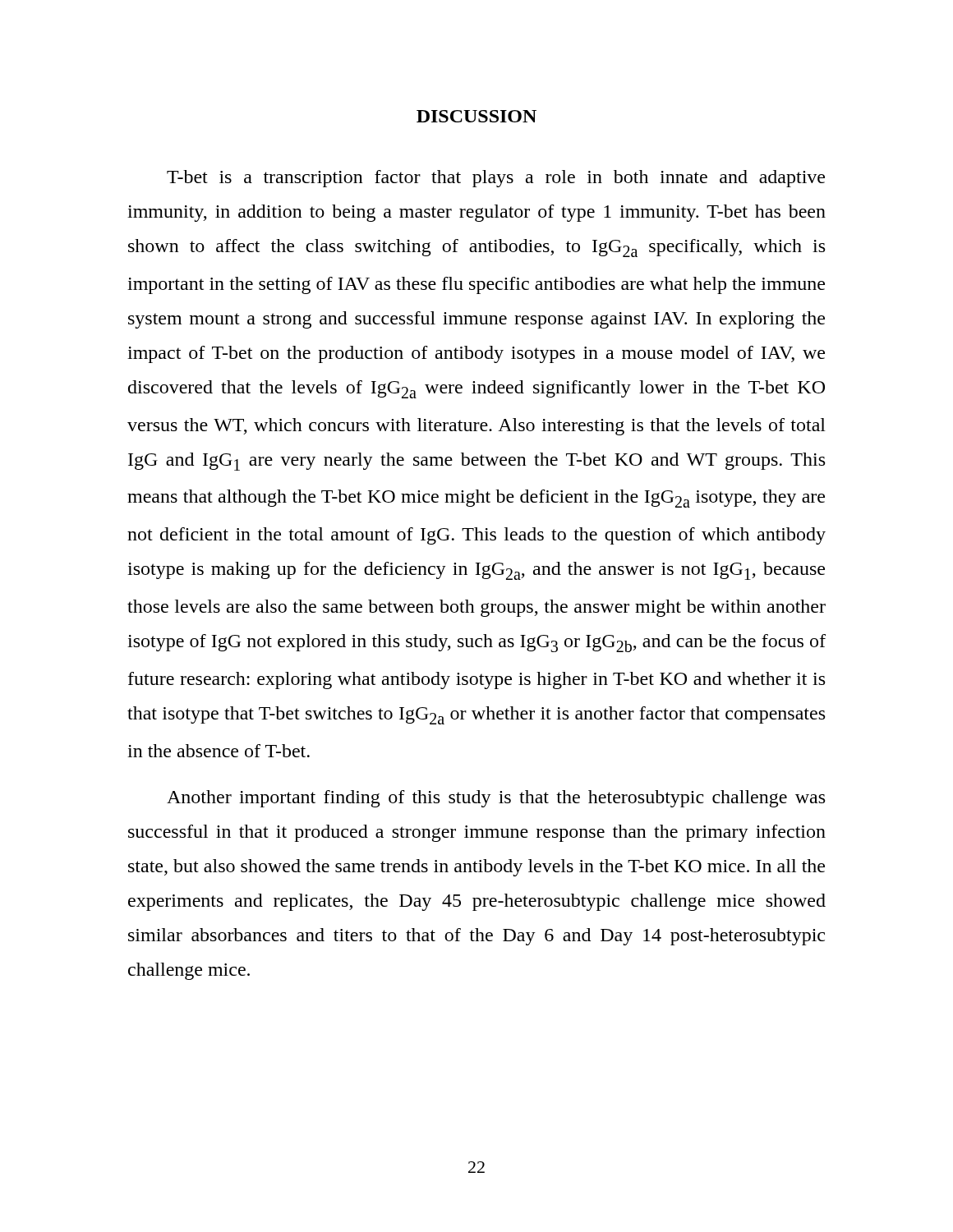Select the text block containing "T-bet is a transcription factor"
Image resolution: width=953 pixels, height=1232 pixels.
click(x=476, y=573)
